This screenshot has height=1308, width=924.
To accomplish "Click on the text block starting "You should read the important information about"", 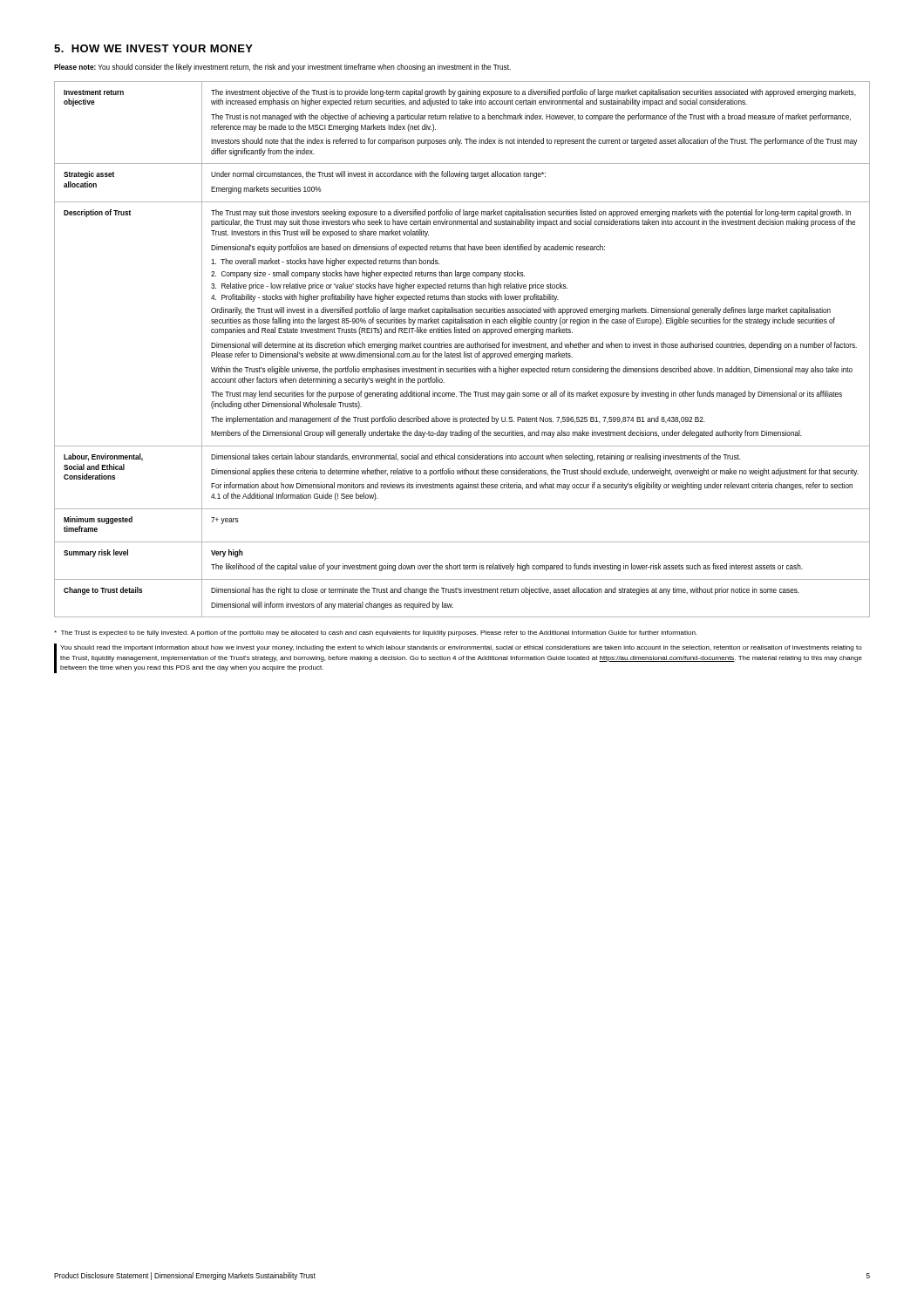I will pos(462,658).
